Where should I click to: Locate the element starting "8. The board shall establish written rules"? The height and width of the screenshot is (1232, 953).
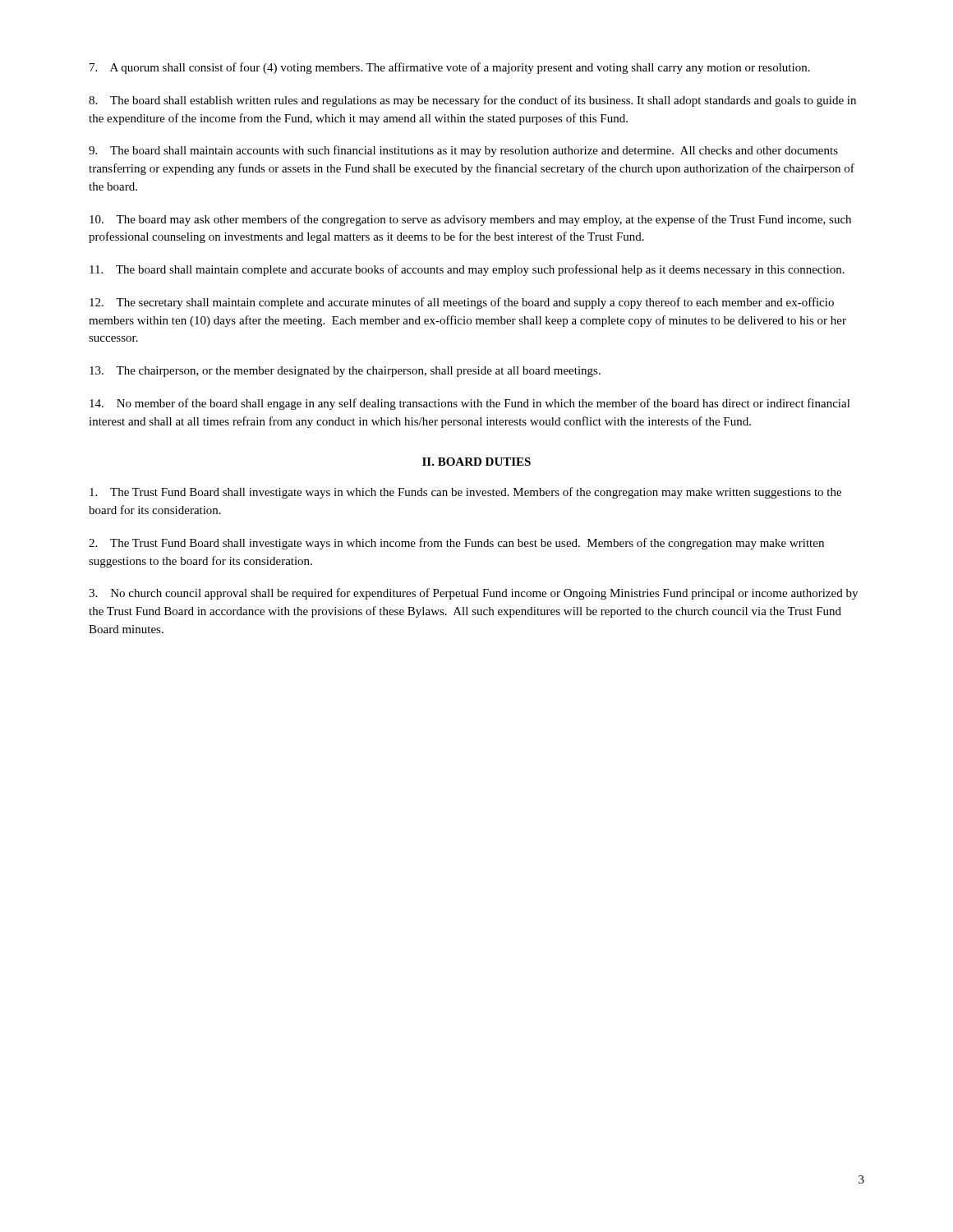pos(473,109)
